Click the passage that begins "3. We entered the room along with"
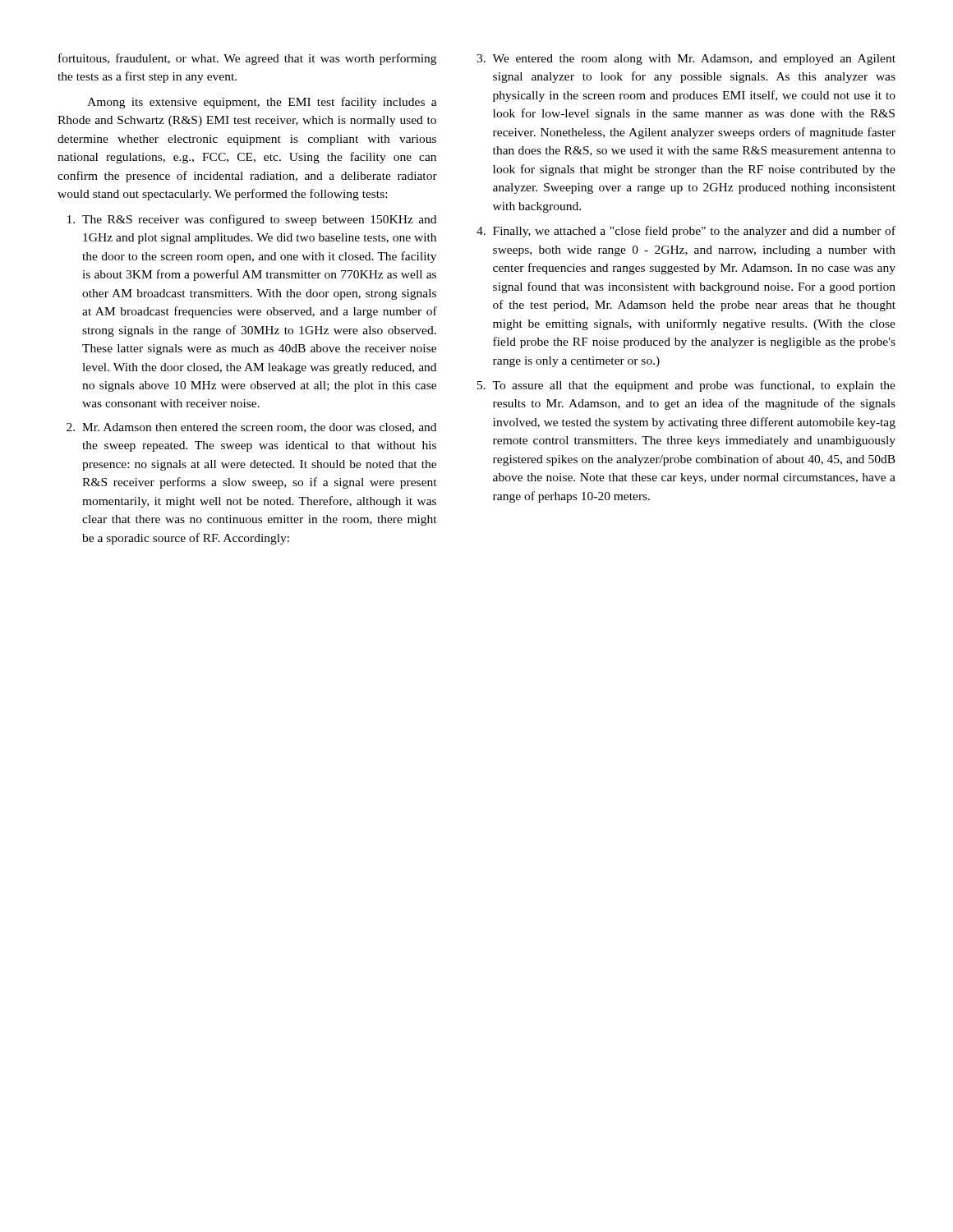The width and height of the screenshot is (953, 1232). coord(682,132)
